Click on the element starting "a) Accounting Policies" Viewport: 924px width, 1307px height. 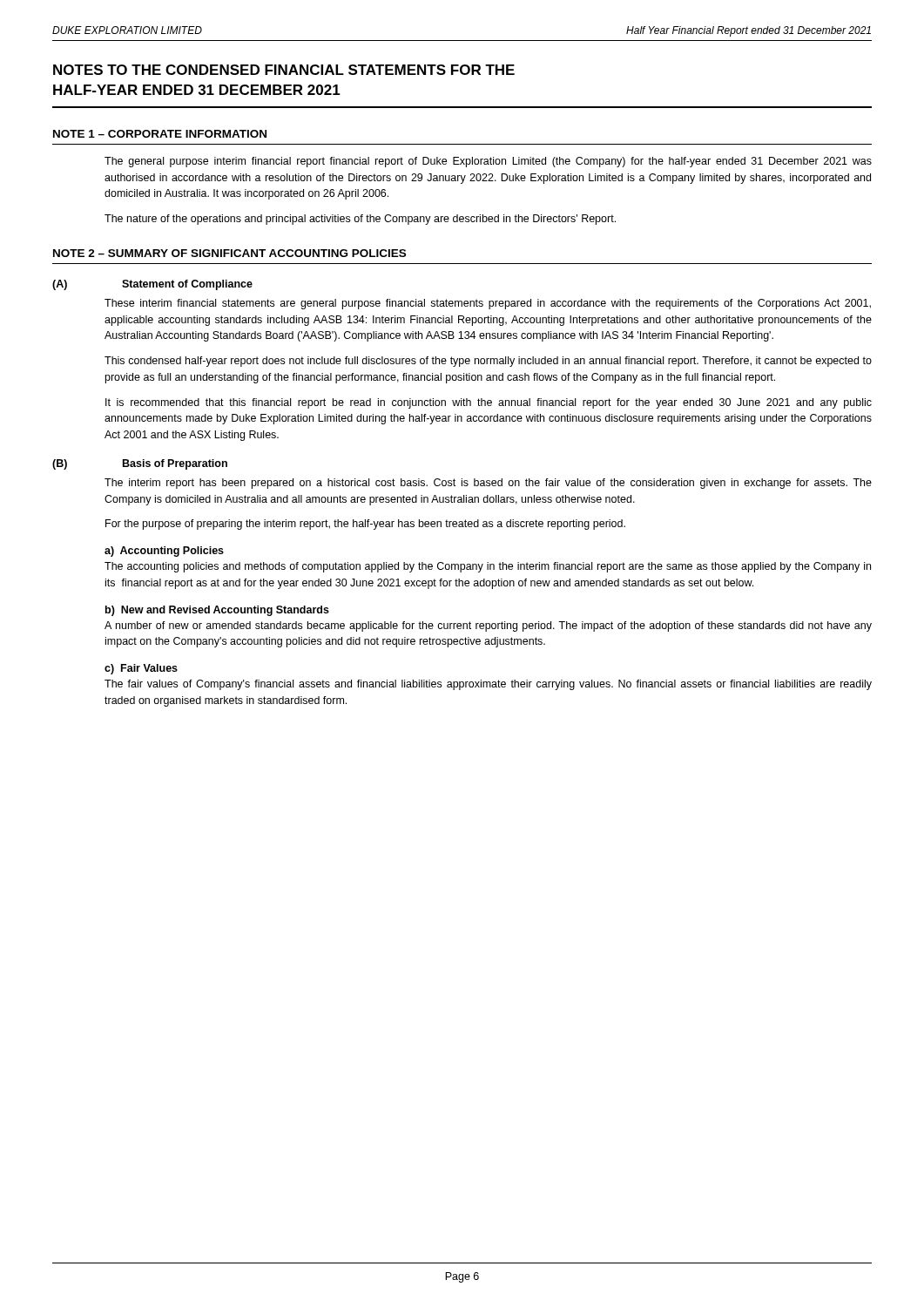(x=164, y=551)
